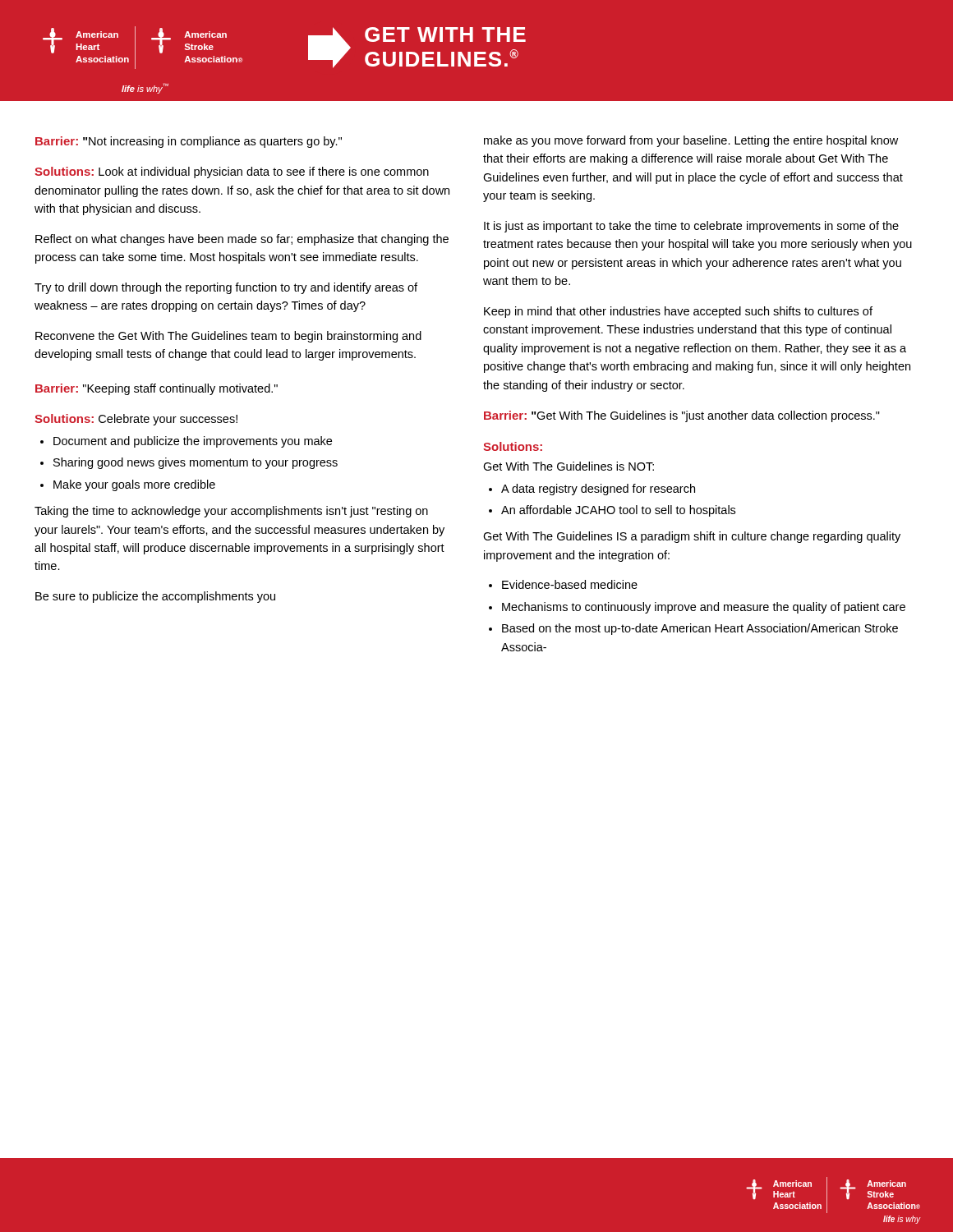The width and height of the screenshot is (953, 1232).
Task: Select the text block that says "Taking the time to"
Action: coord(240,539)
